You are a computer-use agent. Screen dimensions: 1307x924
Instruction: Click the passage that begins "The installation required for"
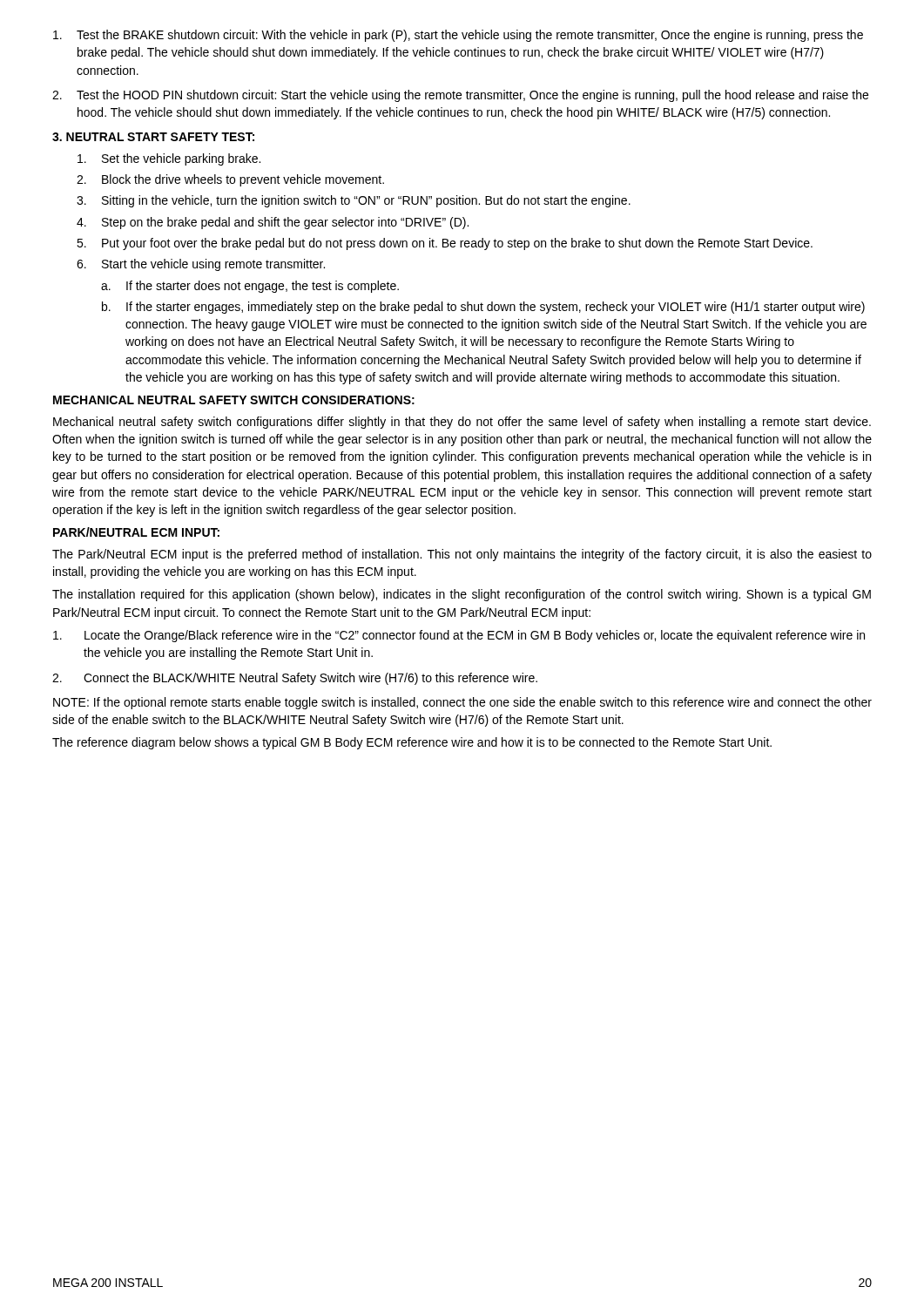pos(462,603)
